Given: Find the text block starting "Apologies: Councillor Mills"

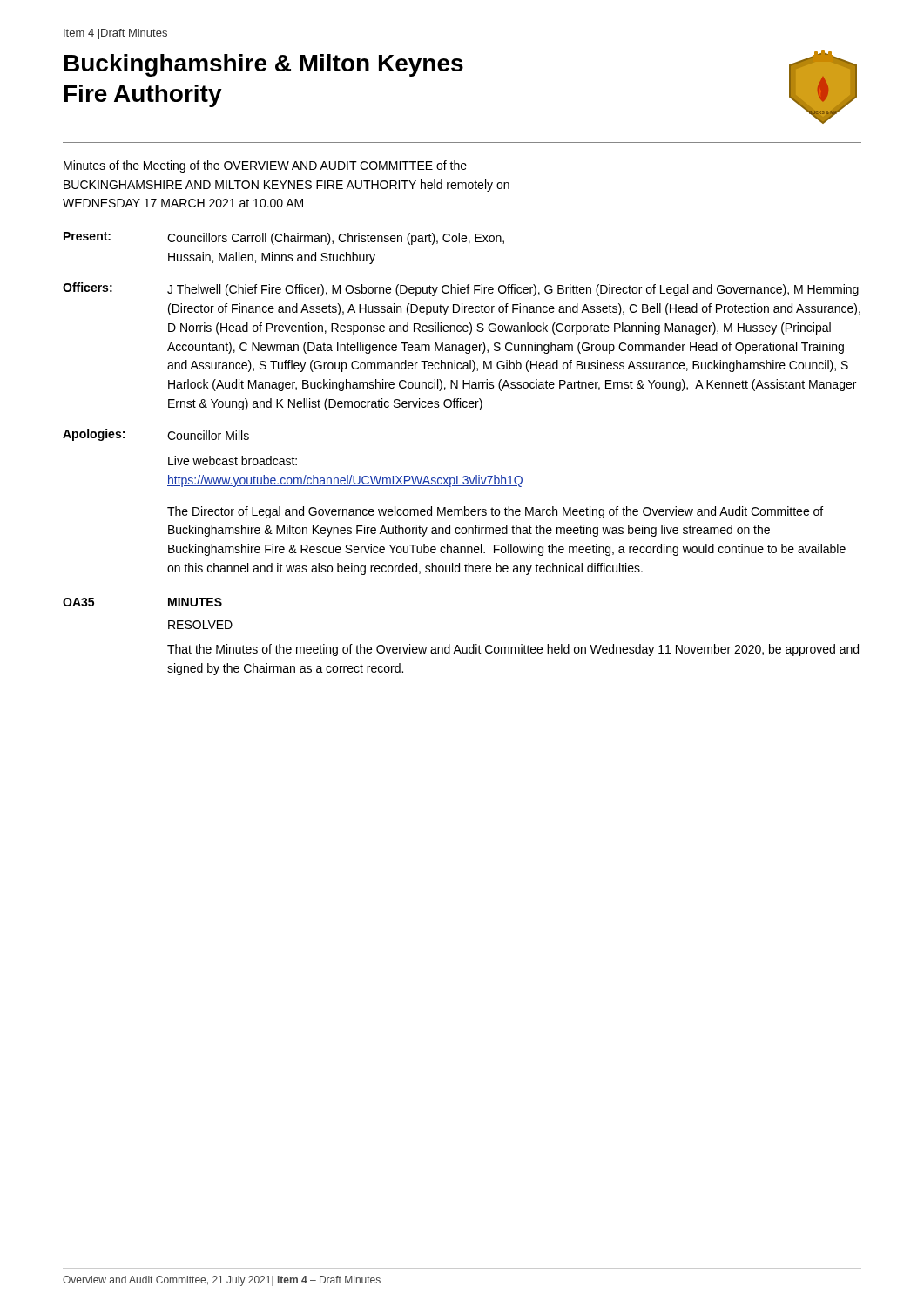Looking at the screenshot, I should point(92,434).
